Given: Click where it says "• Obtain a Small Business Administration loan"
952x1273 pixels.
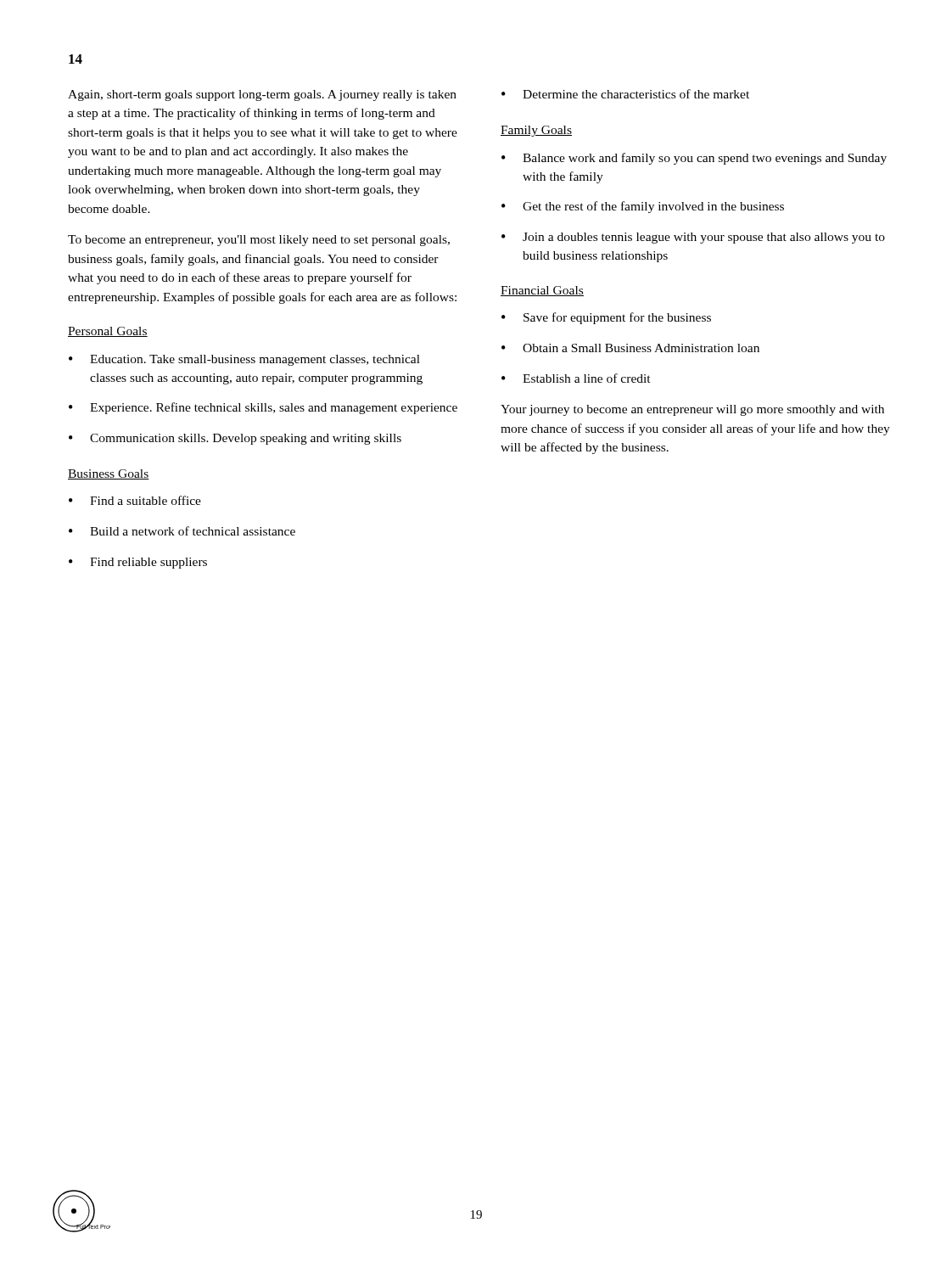Looking at the screenshot, I should (696, 349).
